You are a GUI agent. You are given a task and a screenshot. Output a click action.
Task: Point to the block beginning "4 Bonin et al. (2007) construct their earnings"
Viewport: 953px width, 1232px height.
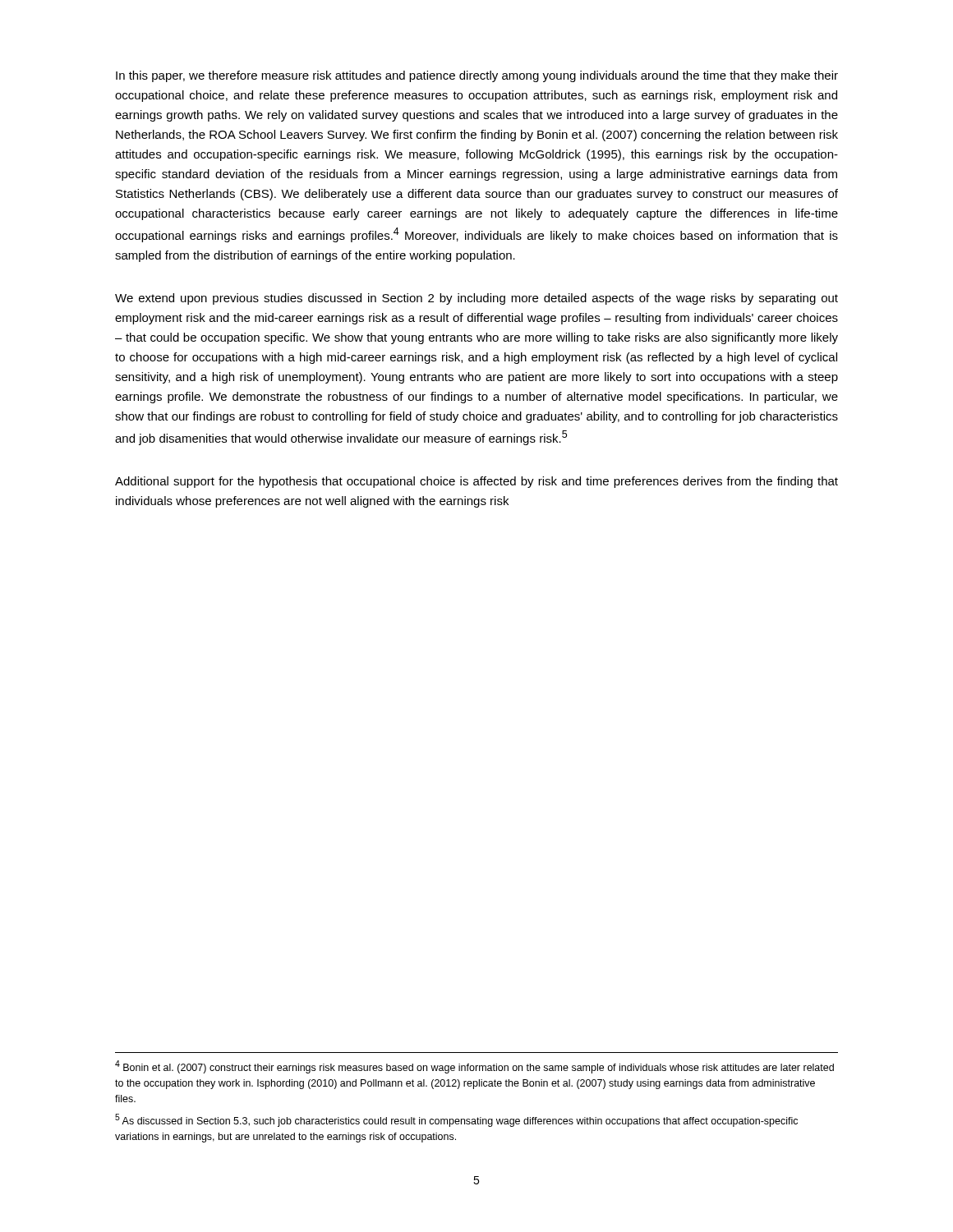click(x=475, y=1082)
